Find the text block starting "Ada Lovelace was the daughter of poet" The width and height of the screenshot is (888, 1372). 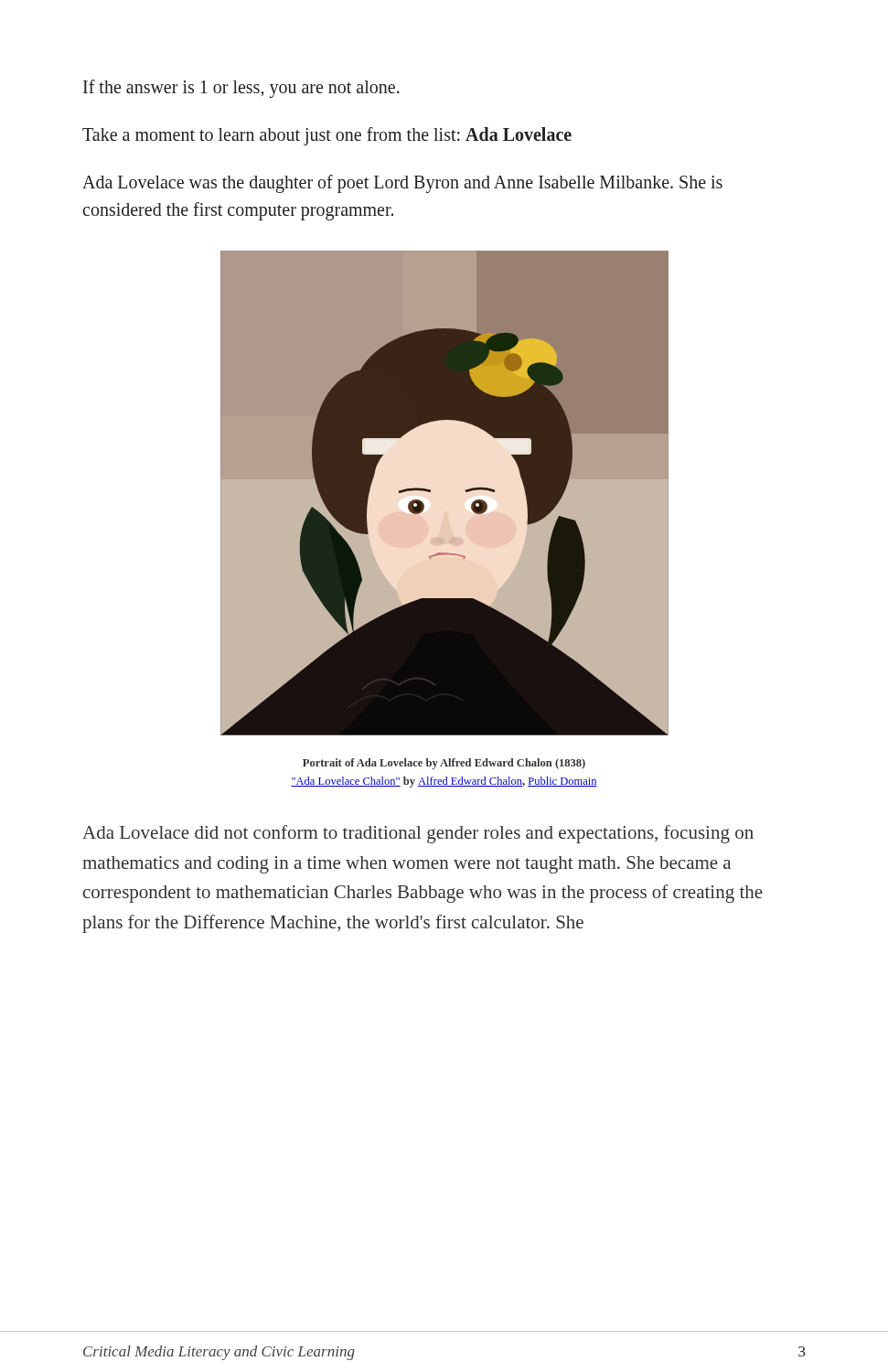(x=403, y=196)
